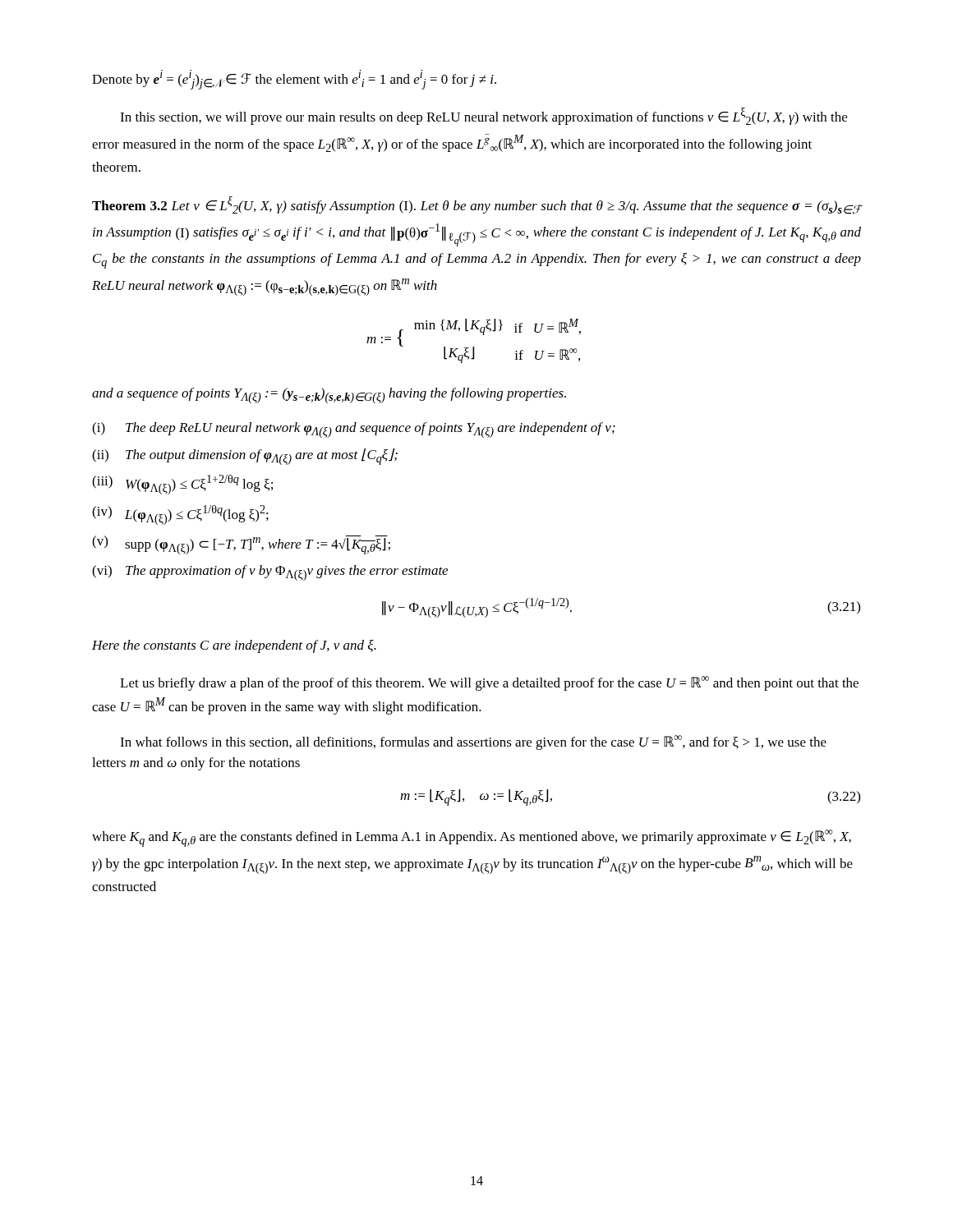This screenshot has width=953, height=1232.
Task: Click on the formula containing "m := ⌊Kqξ⌋,"
Action: point(476,797)
